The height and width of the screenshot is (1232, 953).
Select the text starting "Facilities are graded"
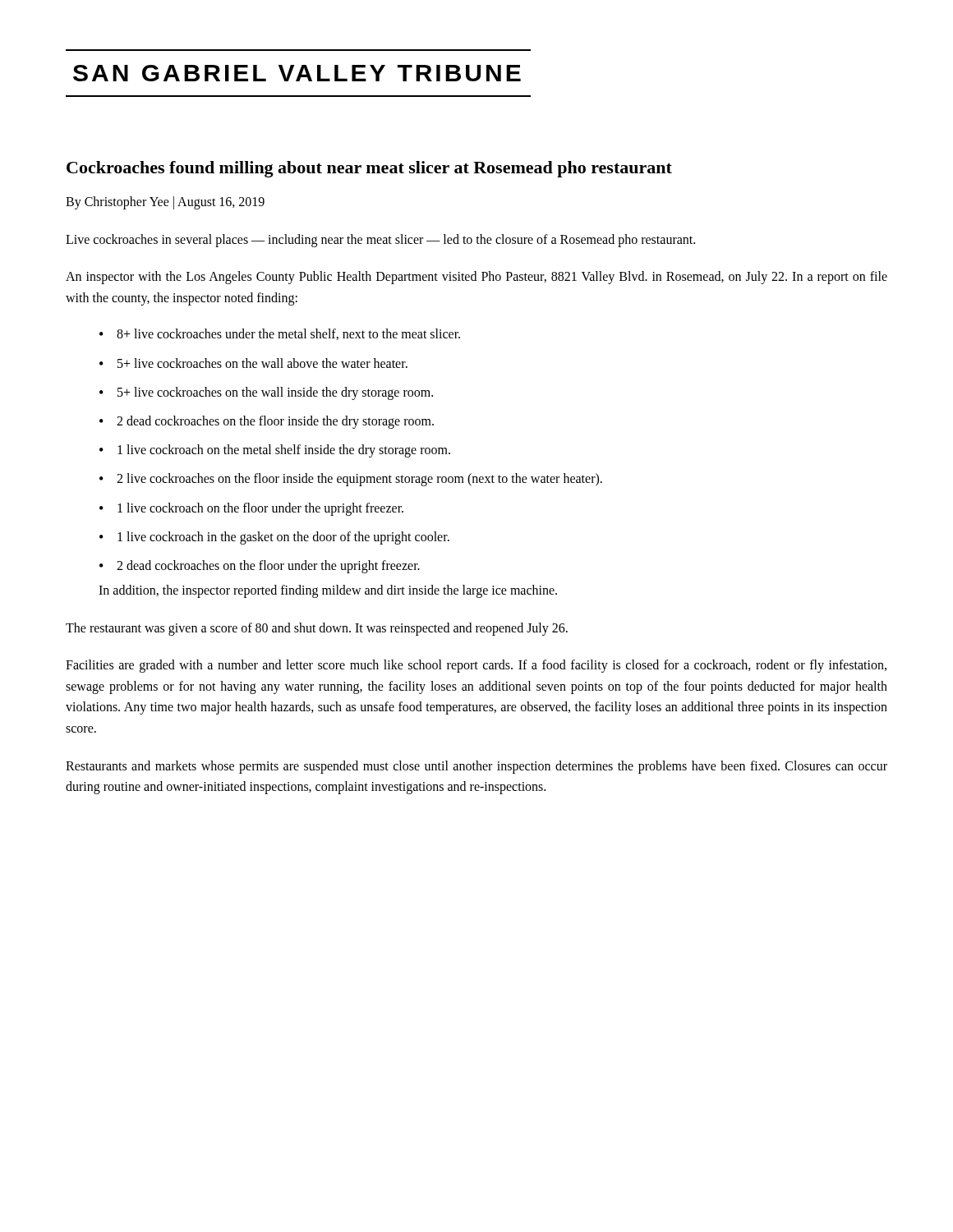(476, 697)
